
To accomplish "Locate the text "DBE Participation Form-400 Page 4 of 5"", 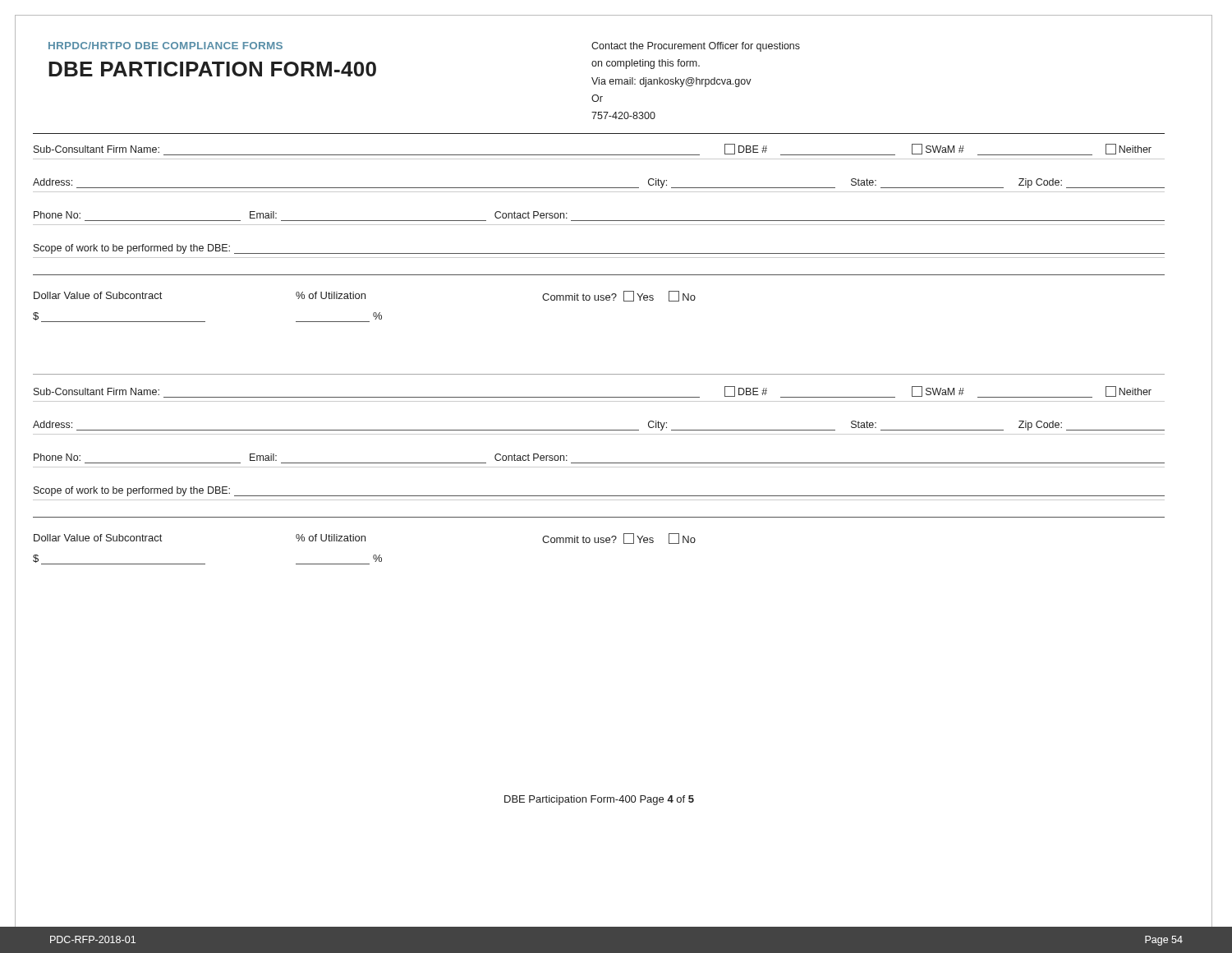I will tap(599, 799).
